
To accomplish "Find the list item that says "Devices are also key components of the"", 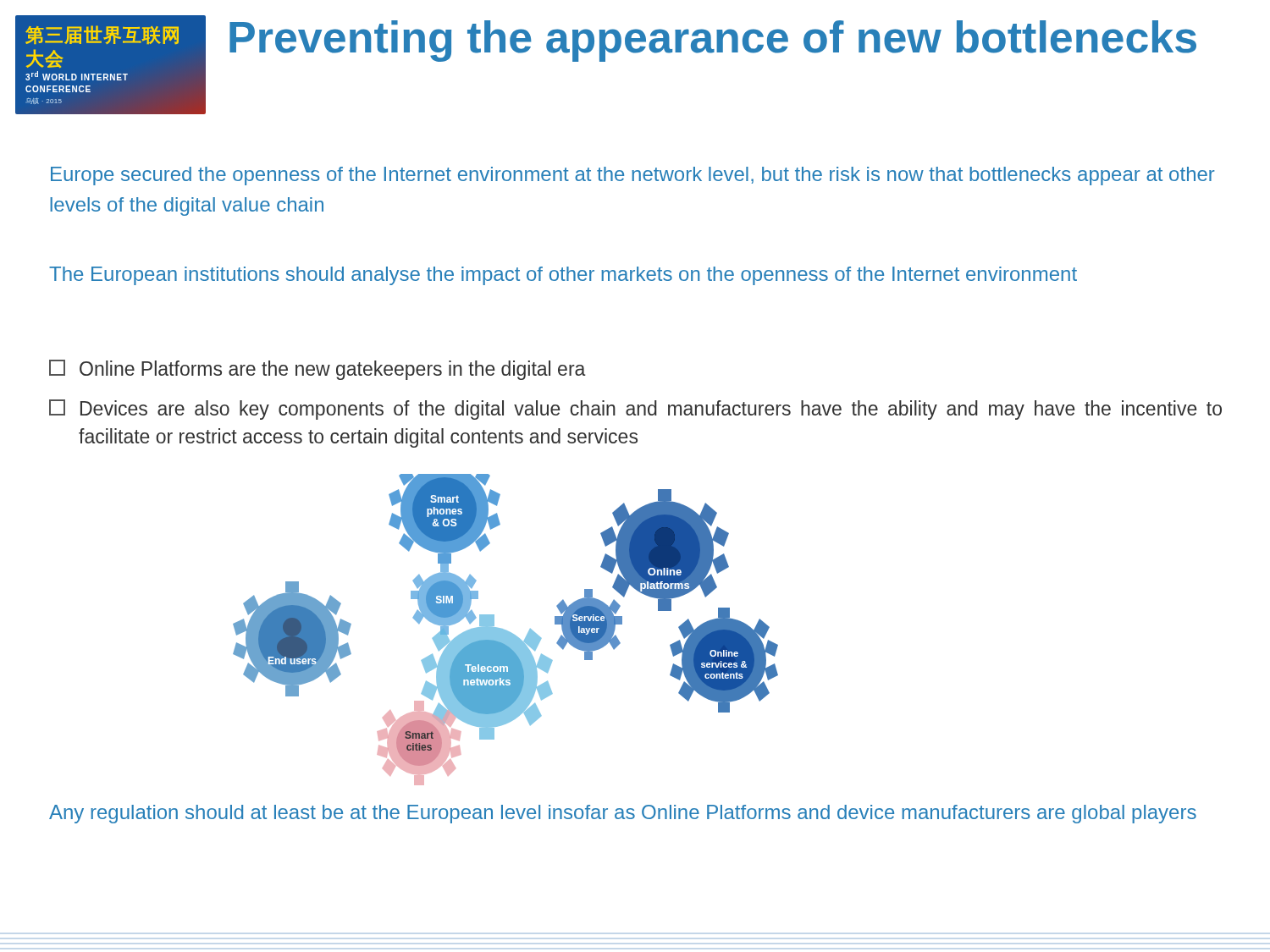I will (636, 423).
